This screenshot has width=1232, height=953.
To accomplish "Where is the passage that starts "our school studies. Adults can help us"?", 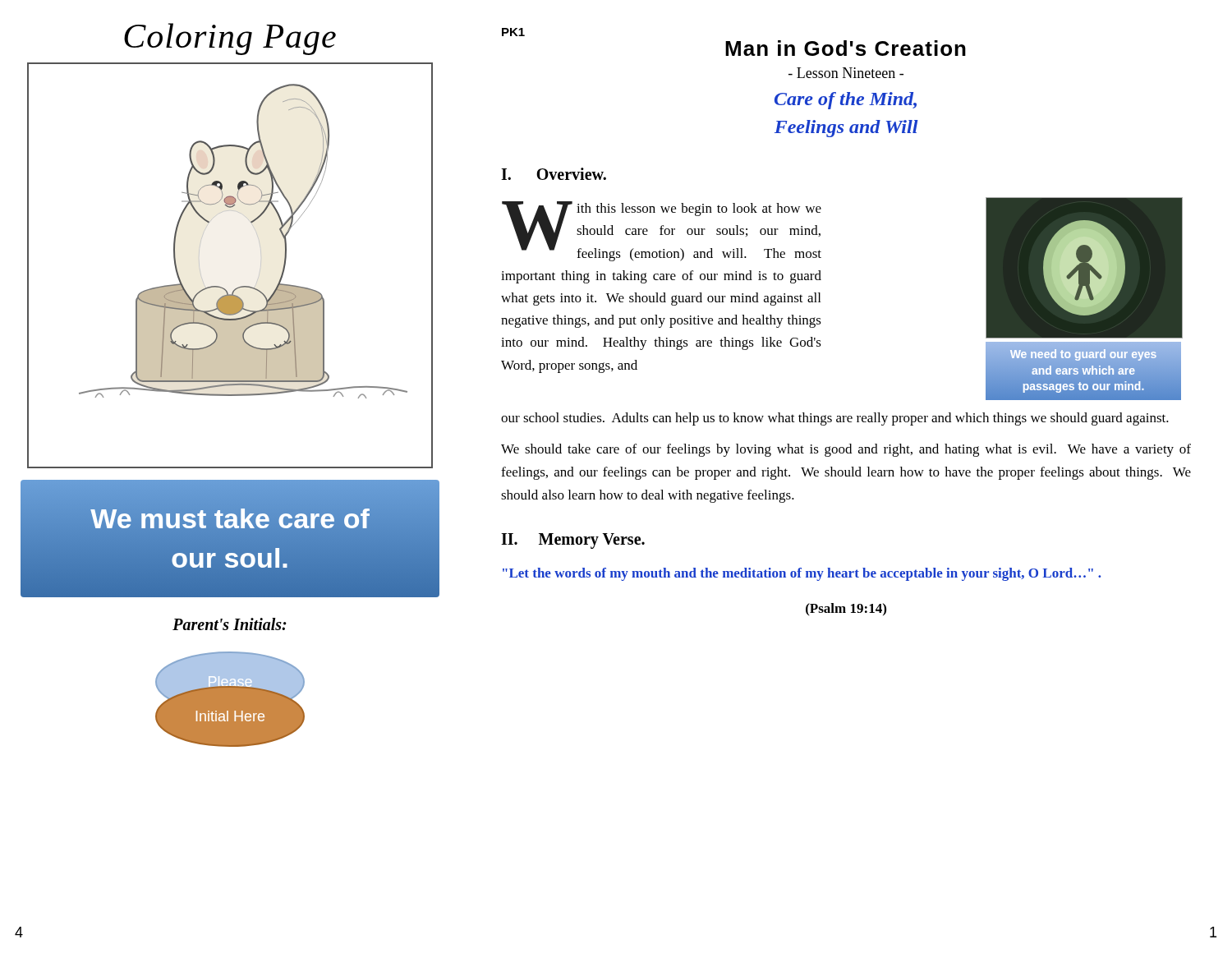I will click(x=835, y=418).
